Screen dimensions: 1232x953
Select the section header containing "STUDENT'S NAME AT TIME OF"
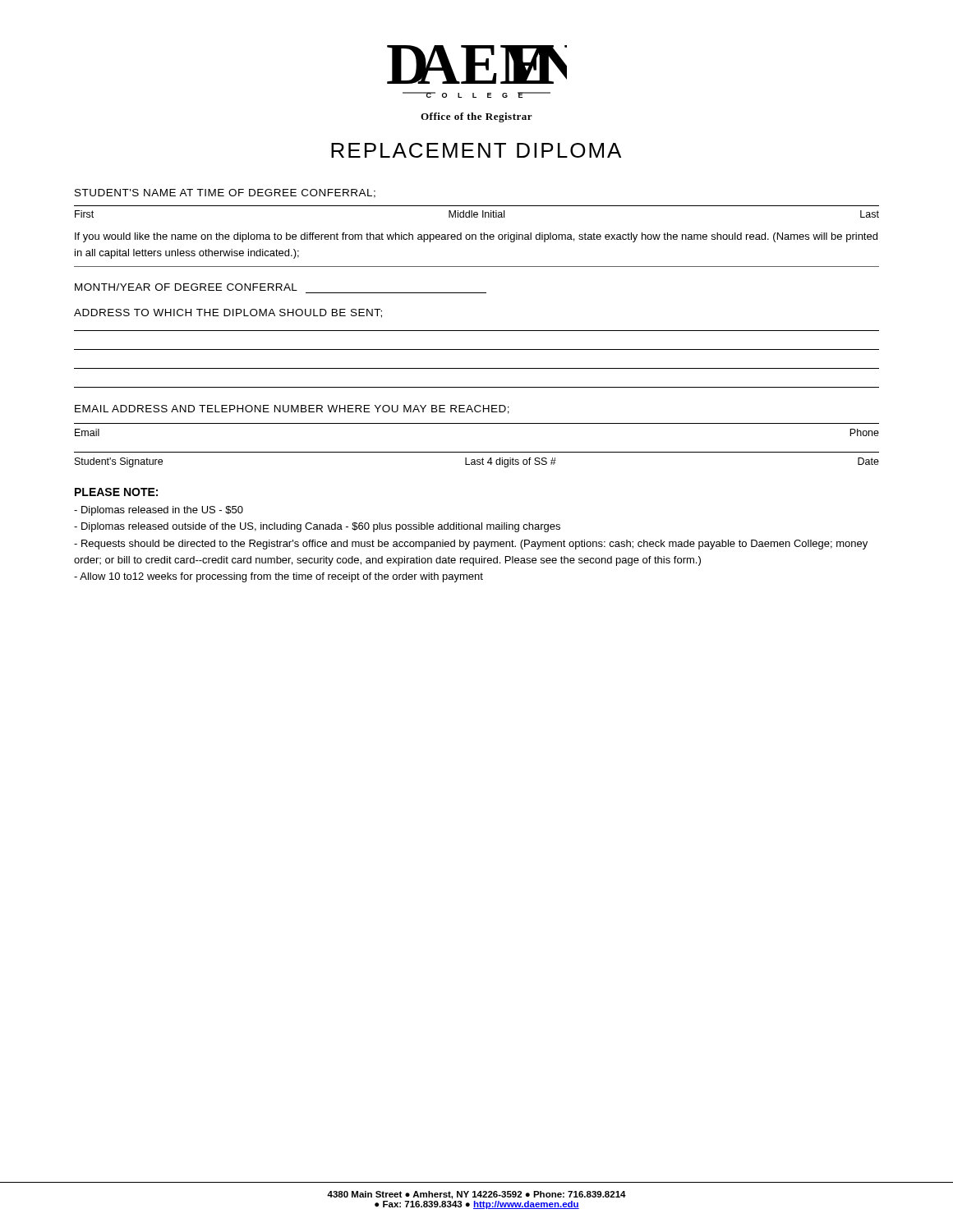pos(225,193)
